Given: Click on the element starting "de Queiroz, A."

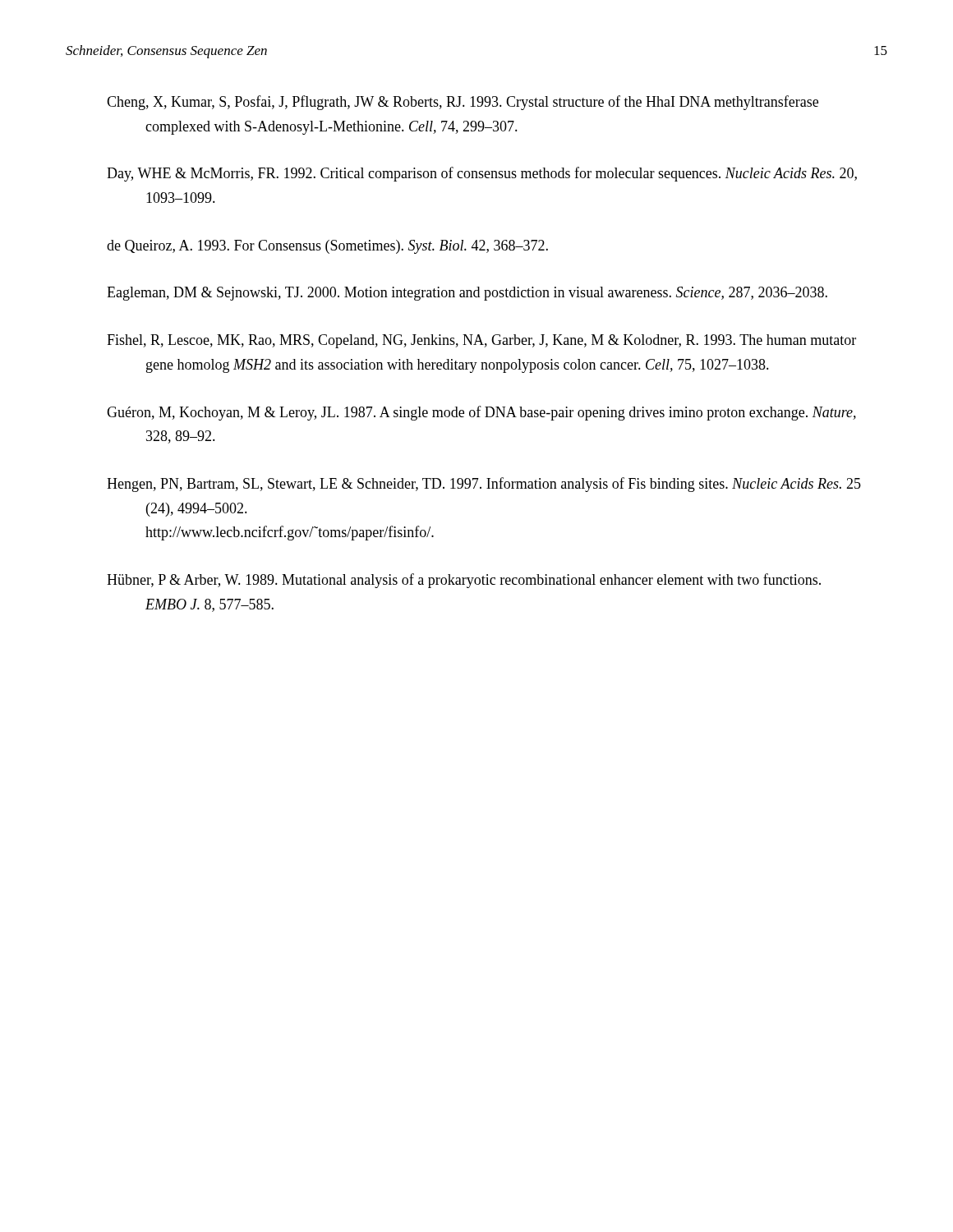Looking at the screenshot, I should [x=328, y=245].
